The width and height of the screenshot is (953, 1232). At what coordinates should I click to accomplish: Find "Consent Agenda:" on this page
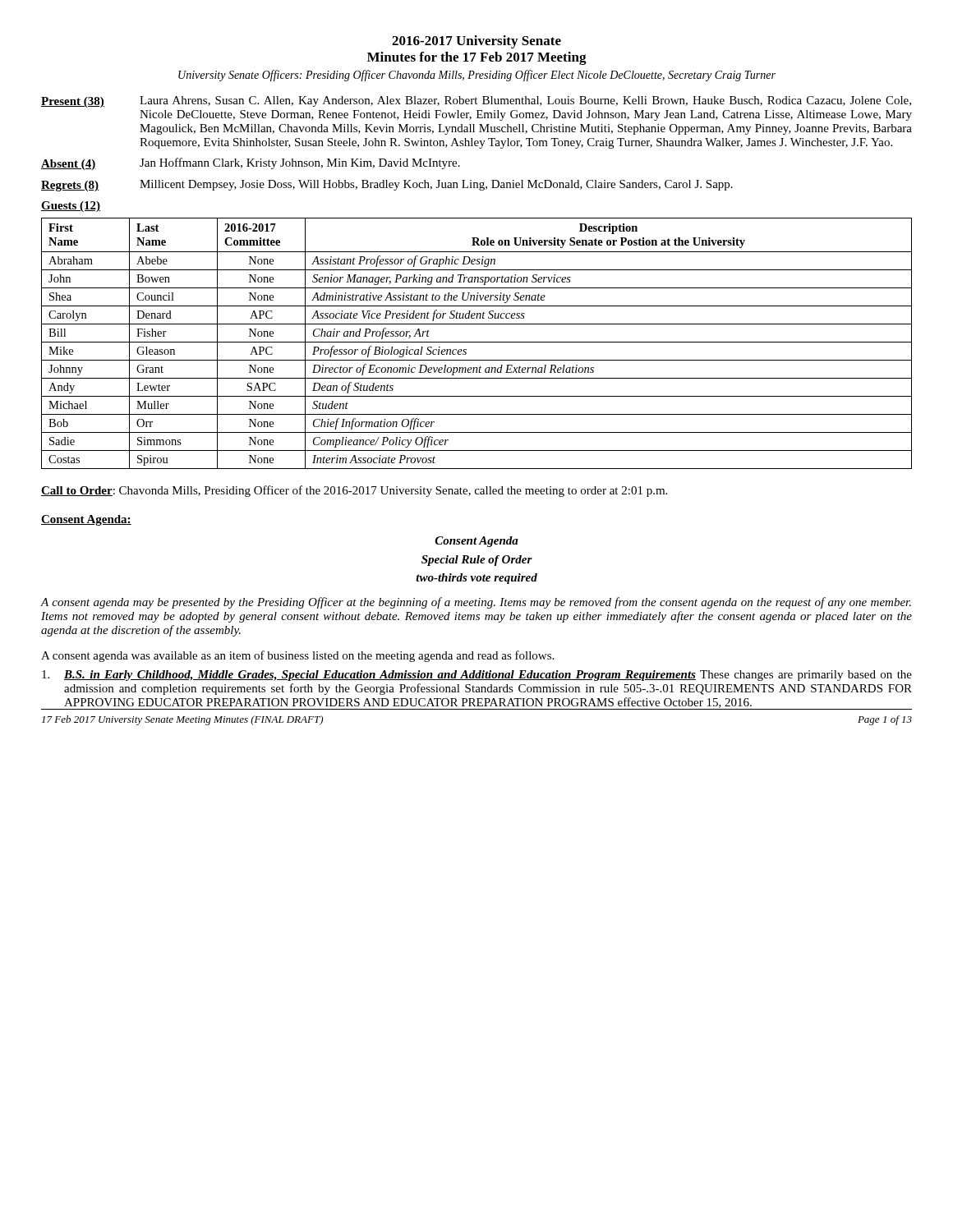(86, 519)
